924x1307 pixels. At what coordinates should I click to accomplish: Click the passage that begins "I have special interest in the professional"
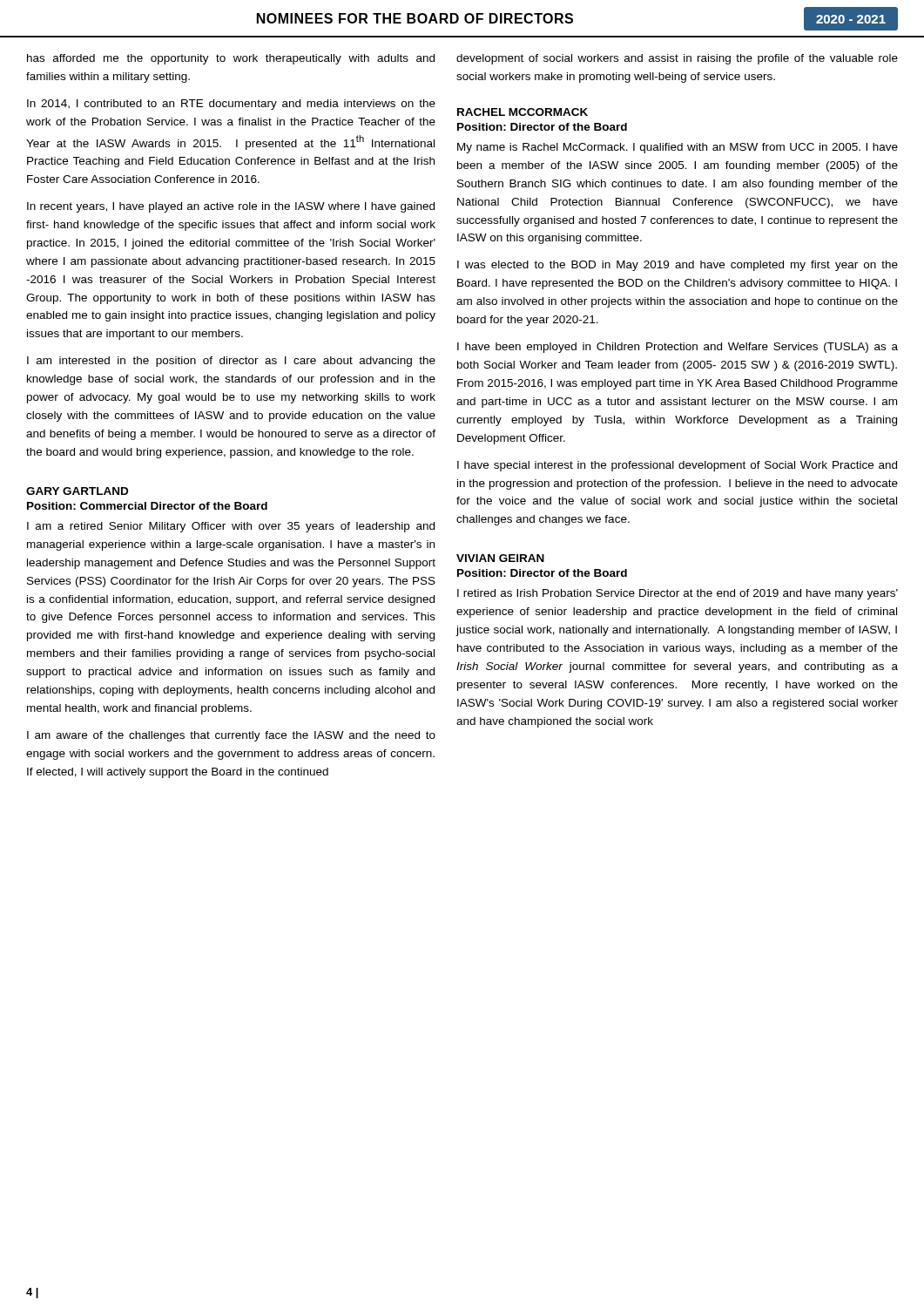(677, 492)
